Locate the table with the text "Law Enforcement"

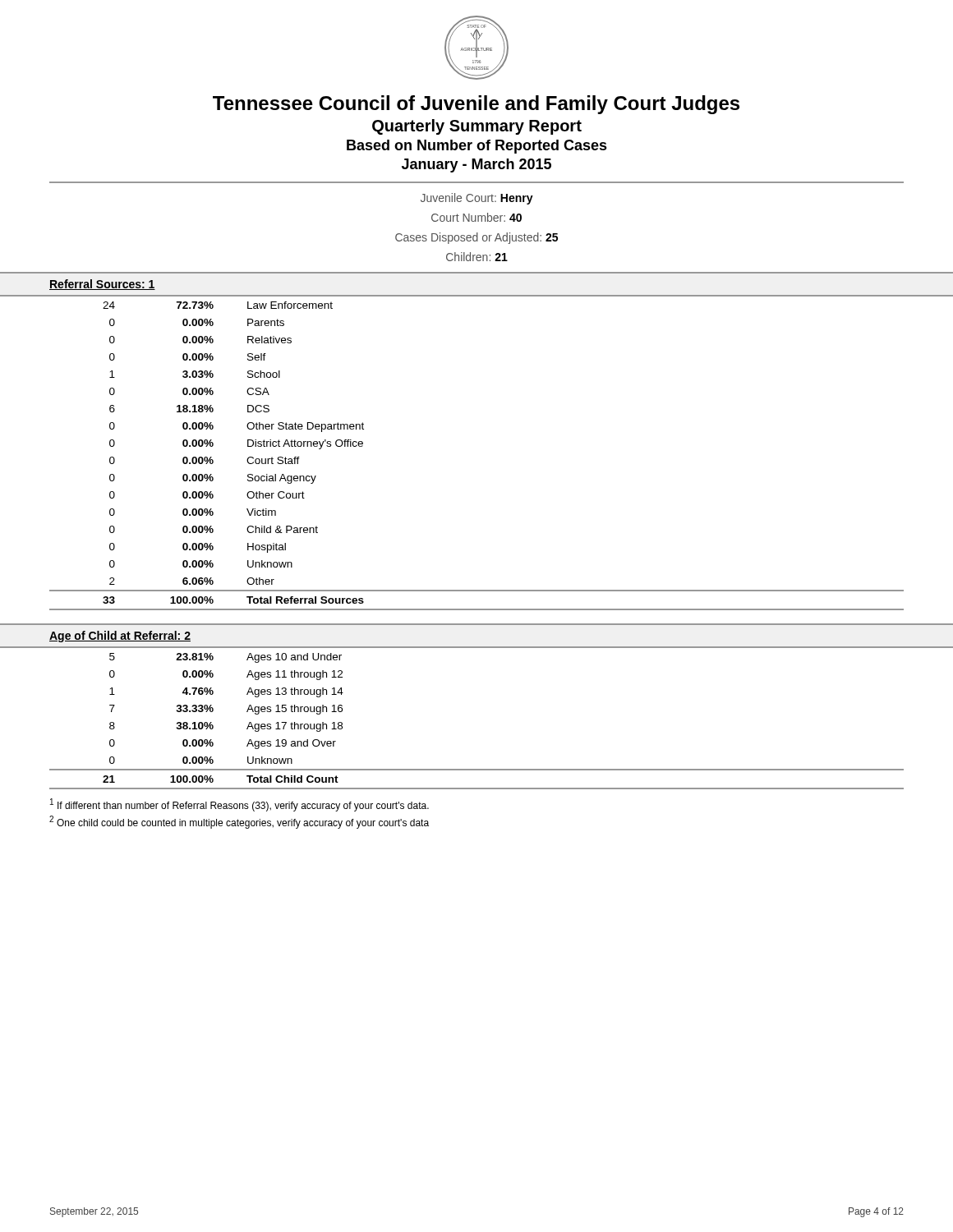point(476,453)
